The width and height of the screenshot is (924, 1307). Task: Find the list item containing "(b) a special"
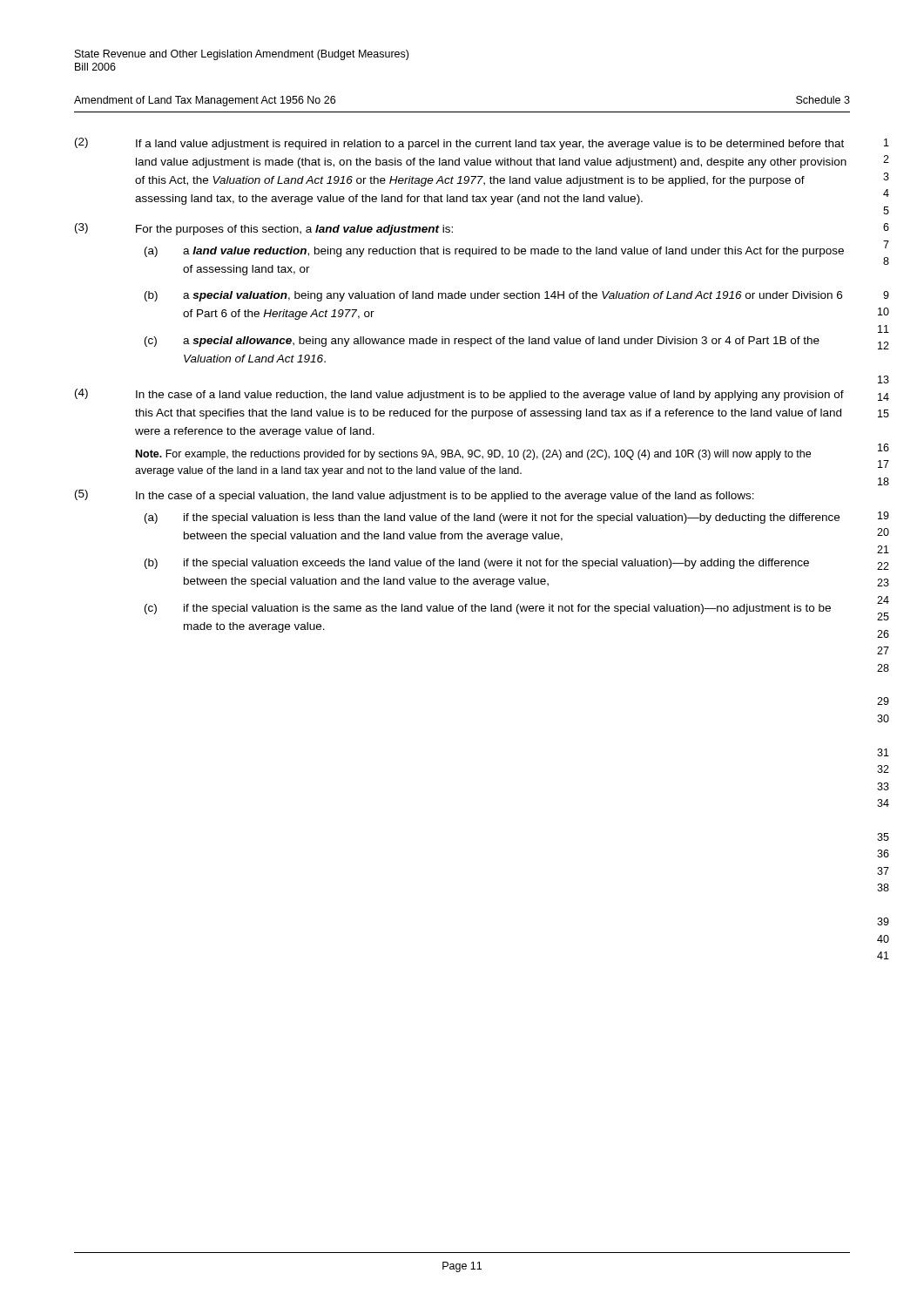click(462, 308)
